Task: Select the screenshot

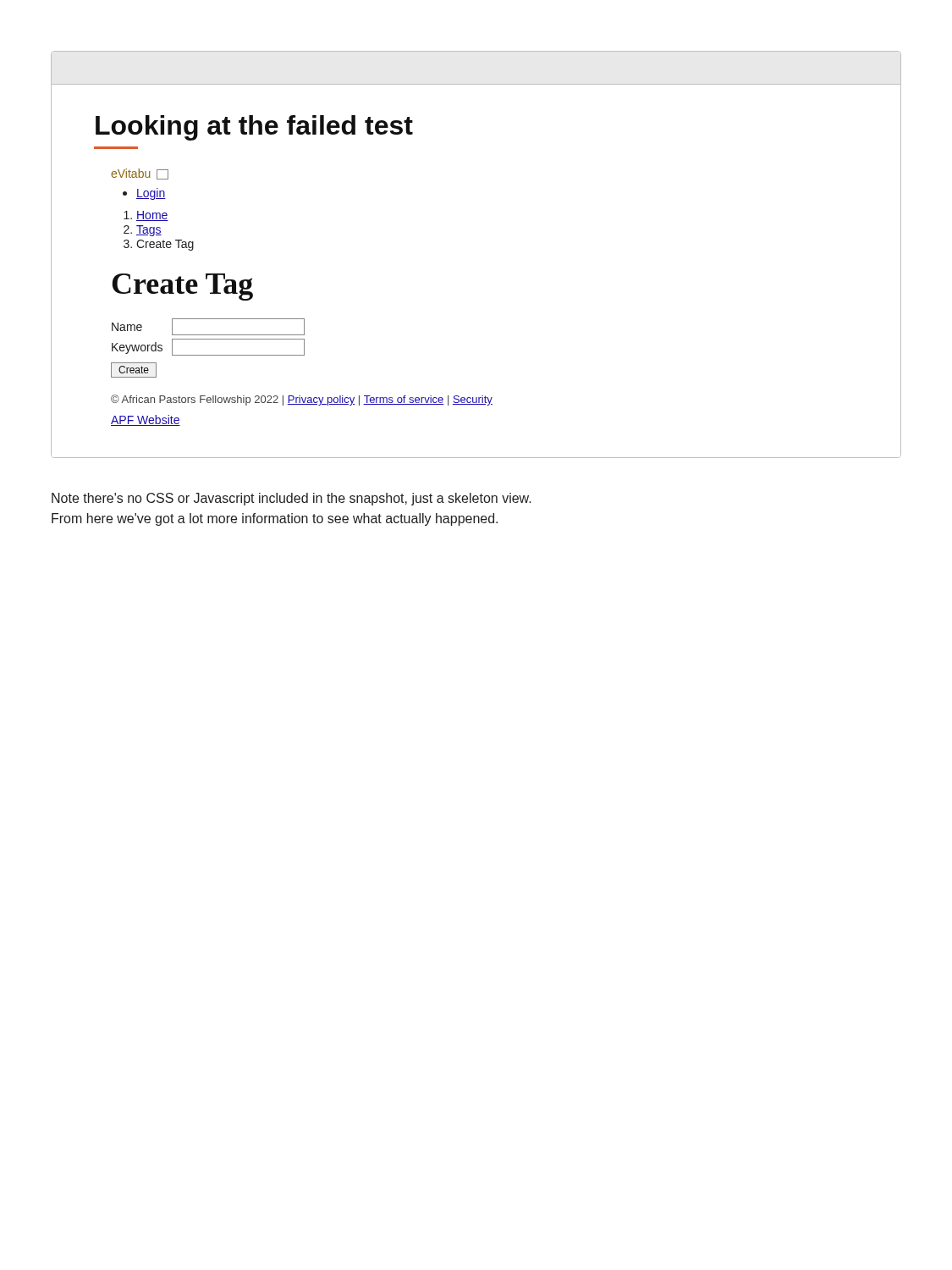Action: (476, 254)
